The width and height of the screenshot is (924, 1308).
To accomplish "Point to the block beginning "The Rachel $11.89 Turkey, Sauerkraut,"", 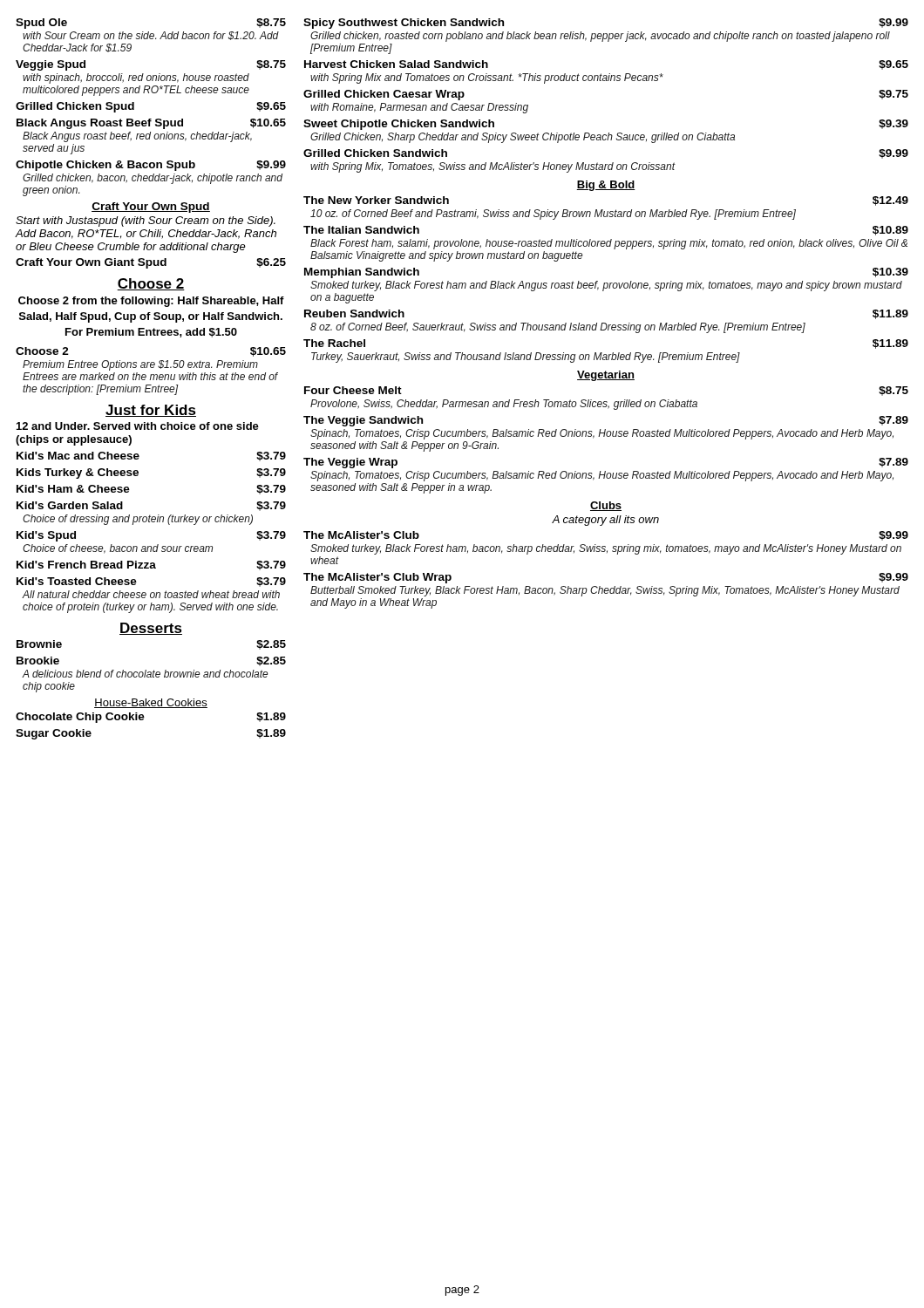I will (606, 350).
